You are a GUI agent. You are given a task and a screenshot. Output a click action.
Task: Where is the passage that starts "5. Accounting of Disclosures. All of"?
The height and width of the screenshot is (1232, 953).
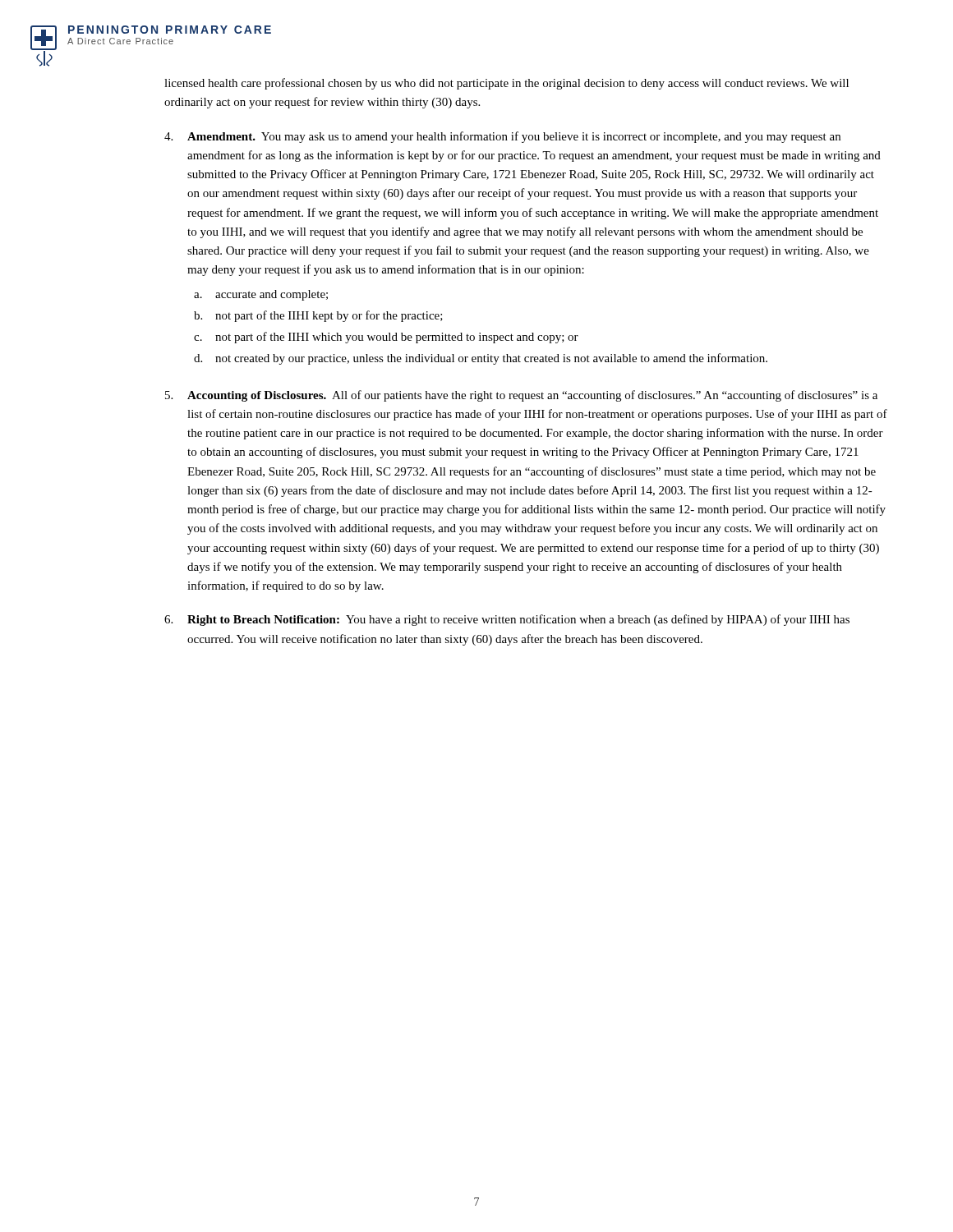[x=526, y=491]
